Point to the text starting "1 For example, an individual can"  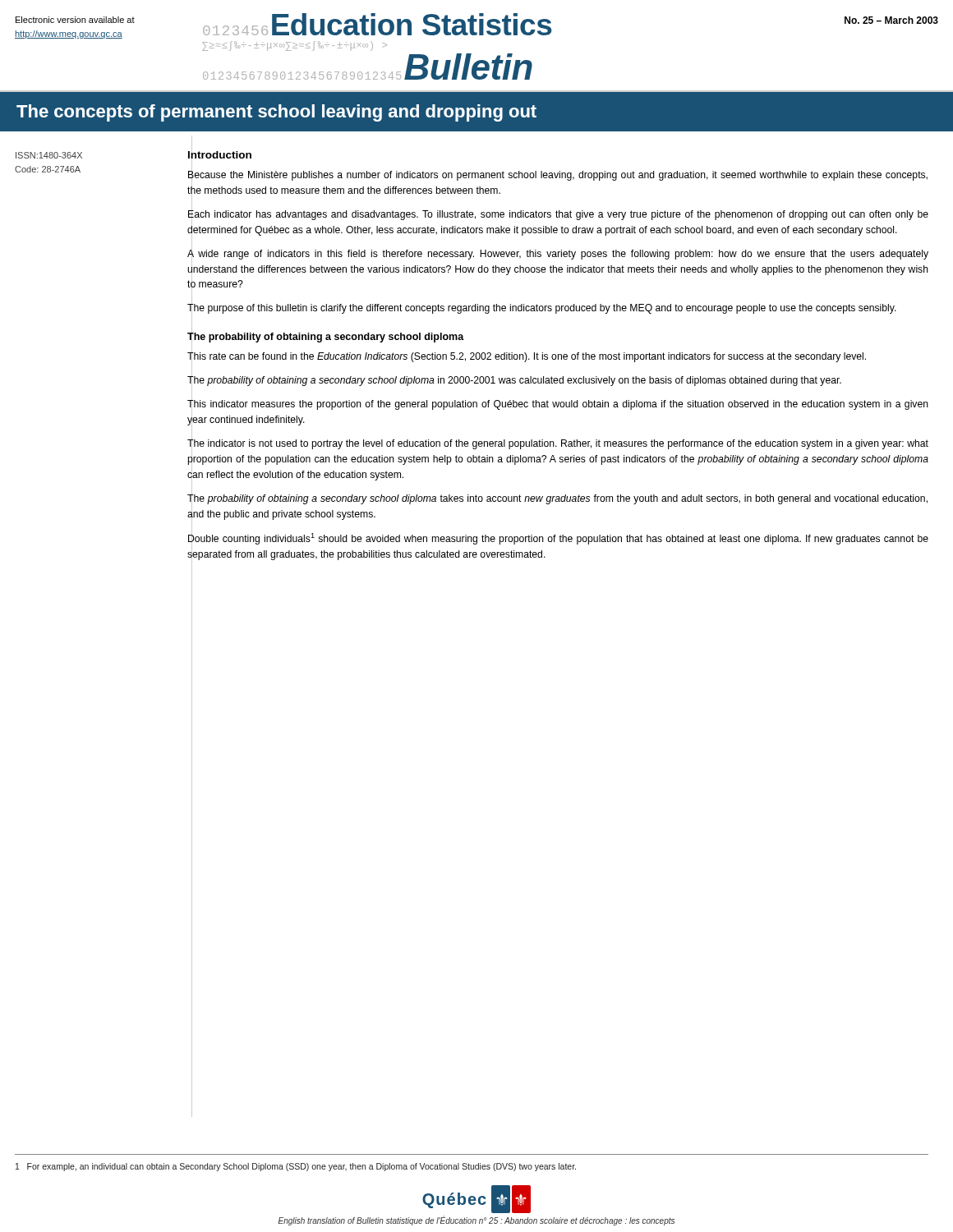point(296,1166)
